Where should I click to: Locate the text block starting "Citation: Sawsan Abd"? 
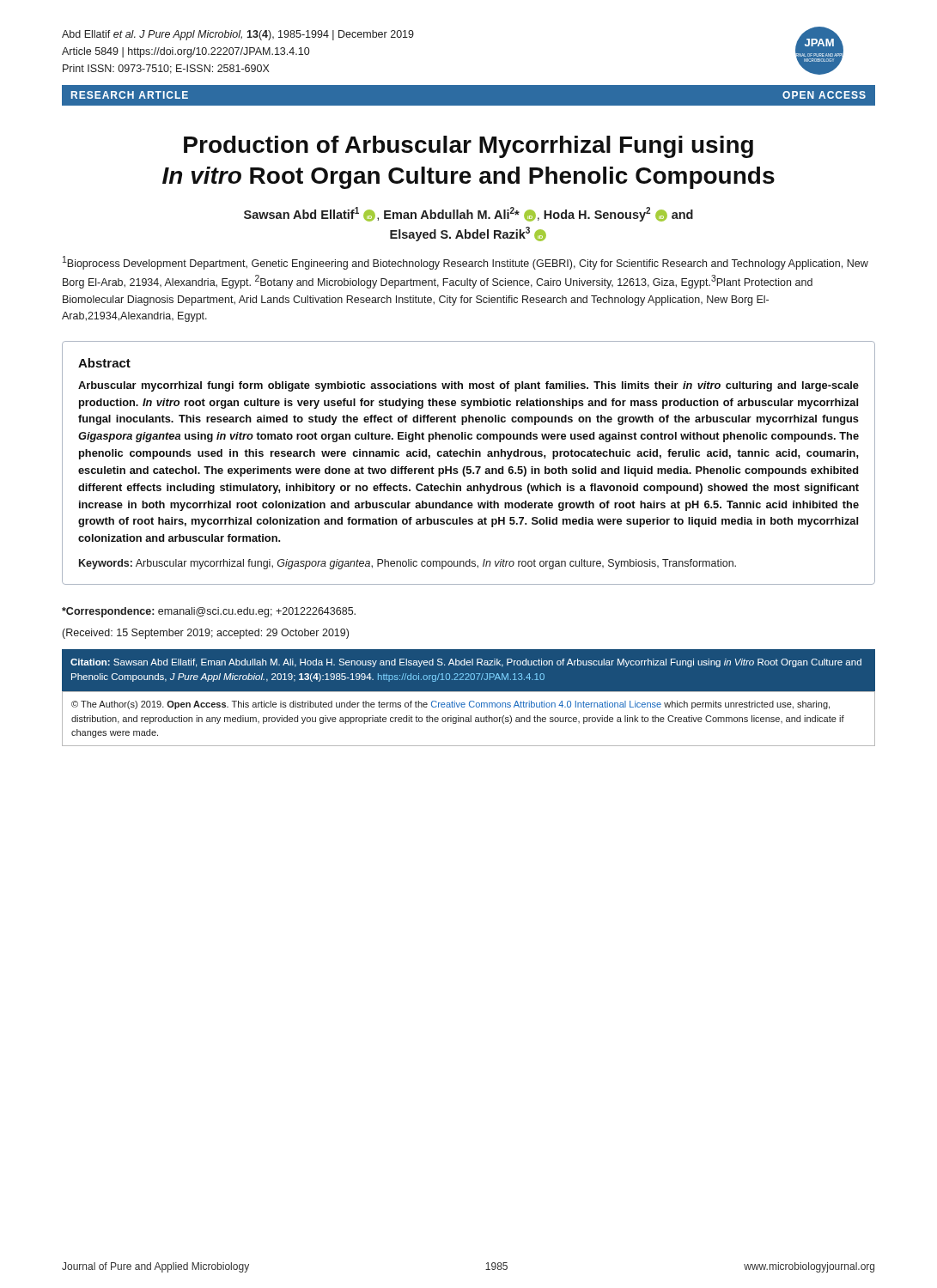466,669
